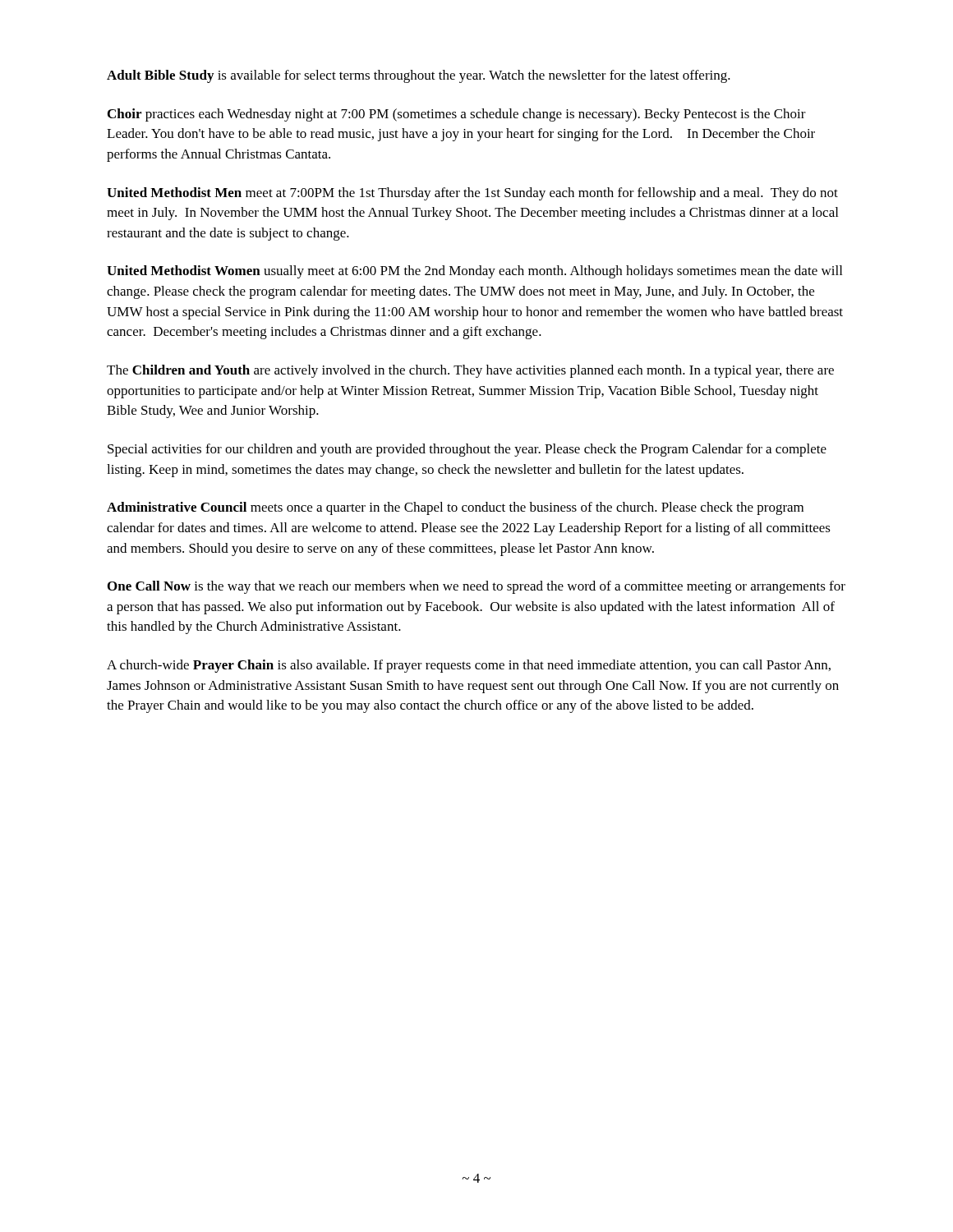This screenshot has width=953, height=1232.
Task: Point to the block beginning "Special activities for our children"
Action: click(467, 459)
